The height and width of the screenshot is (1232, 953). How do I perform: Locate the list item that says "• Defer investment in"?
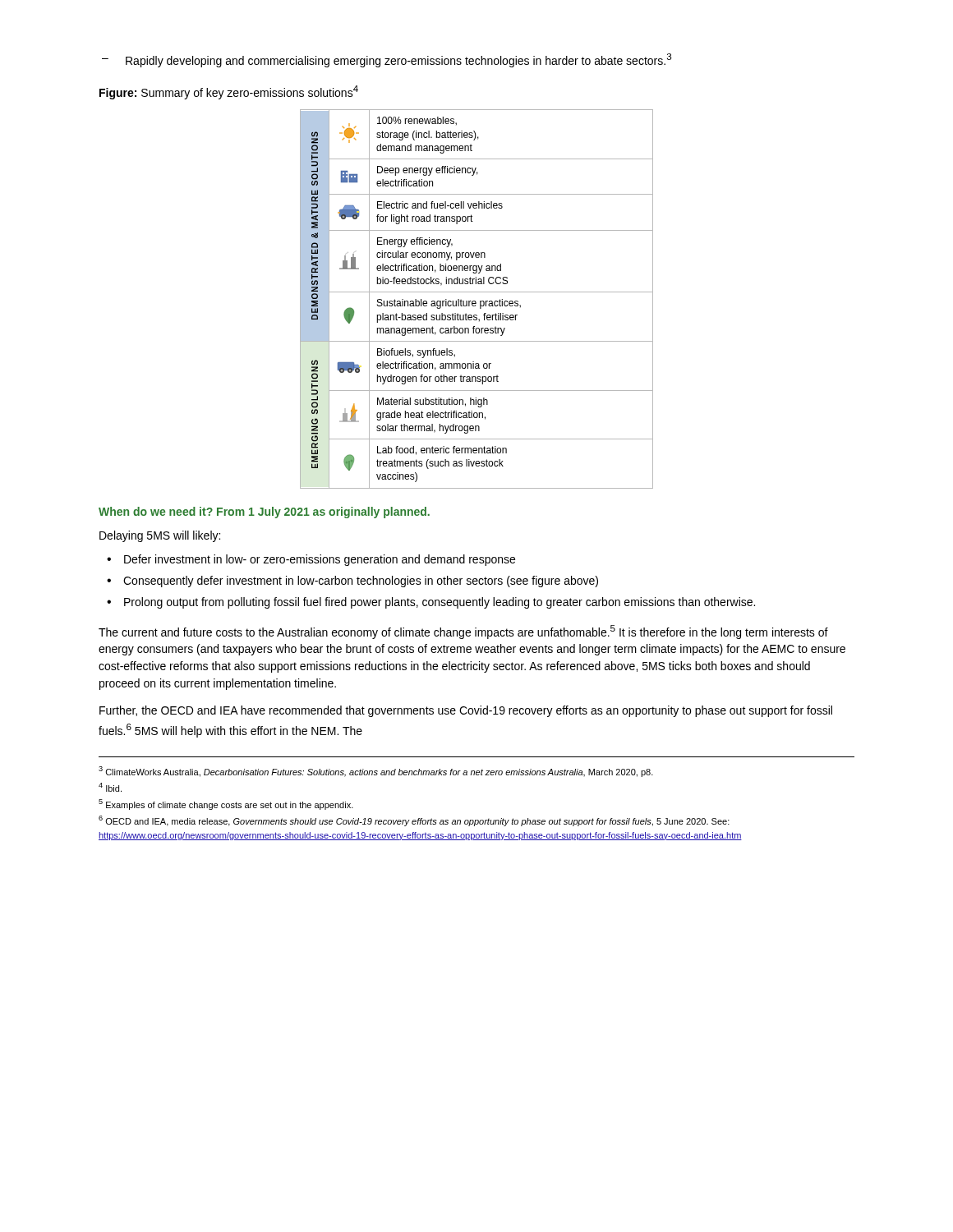(311, 559)
